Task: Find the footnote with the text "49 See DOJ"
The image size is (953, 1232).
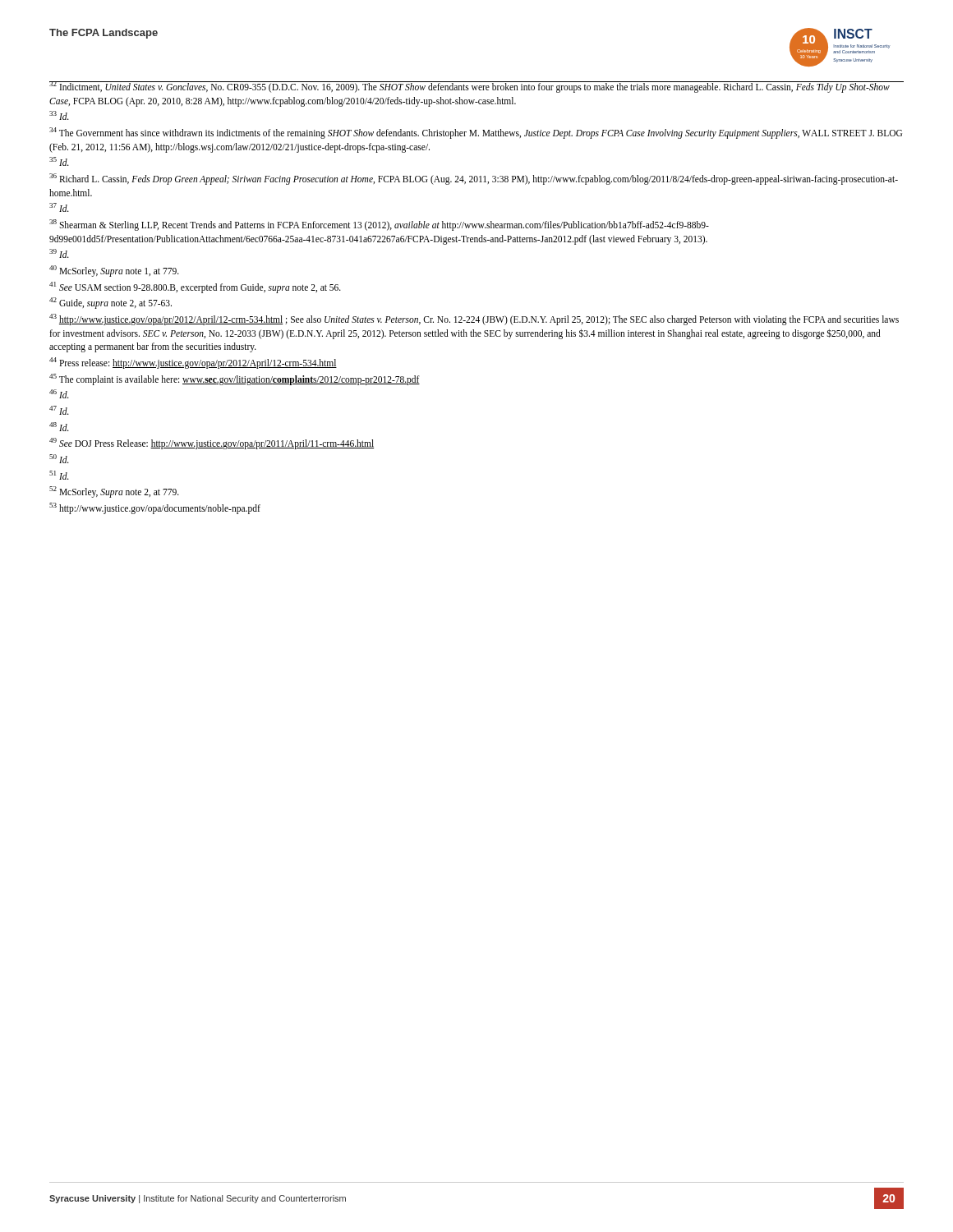Action: (212, 443)
